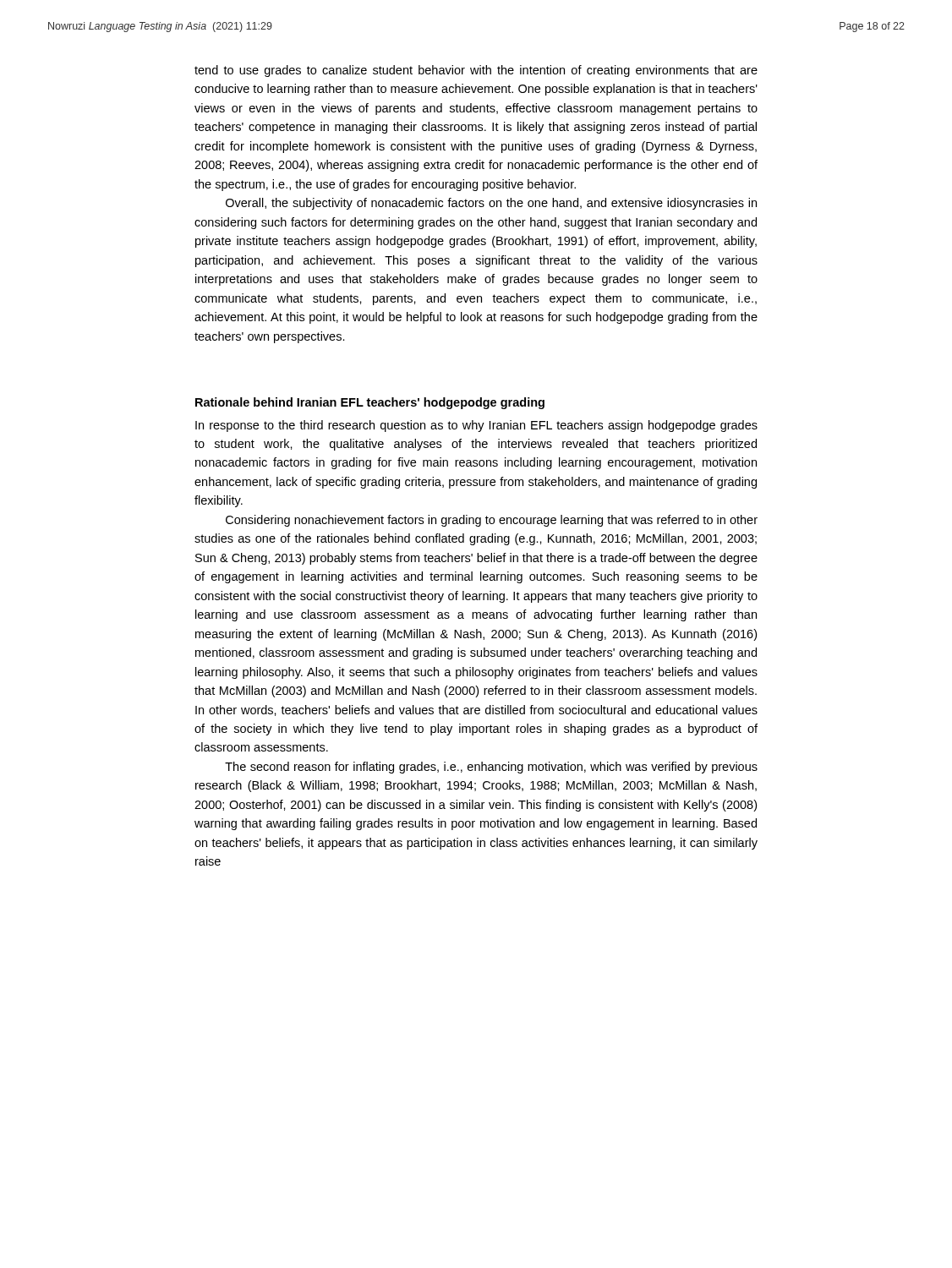Find the block on this page that starts "Considering nonachievement factors in grading to"

476,634
